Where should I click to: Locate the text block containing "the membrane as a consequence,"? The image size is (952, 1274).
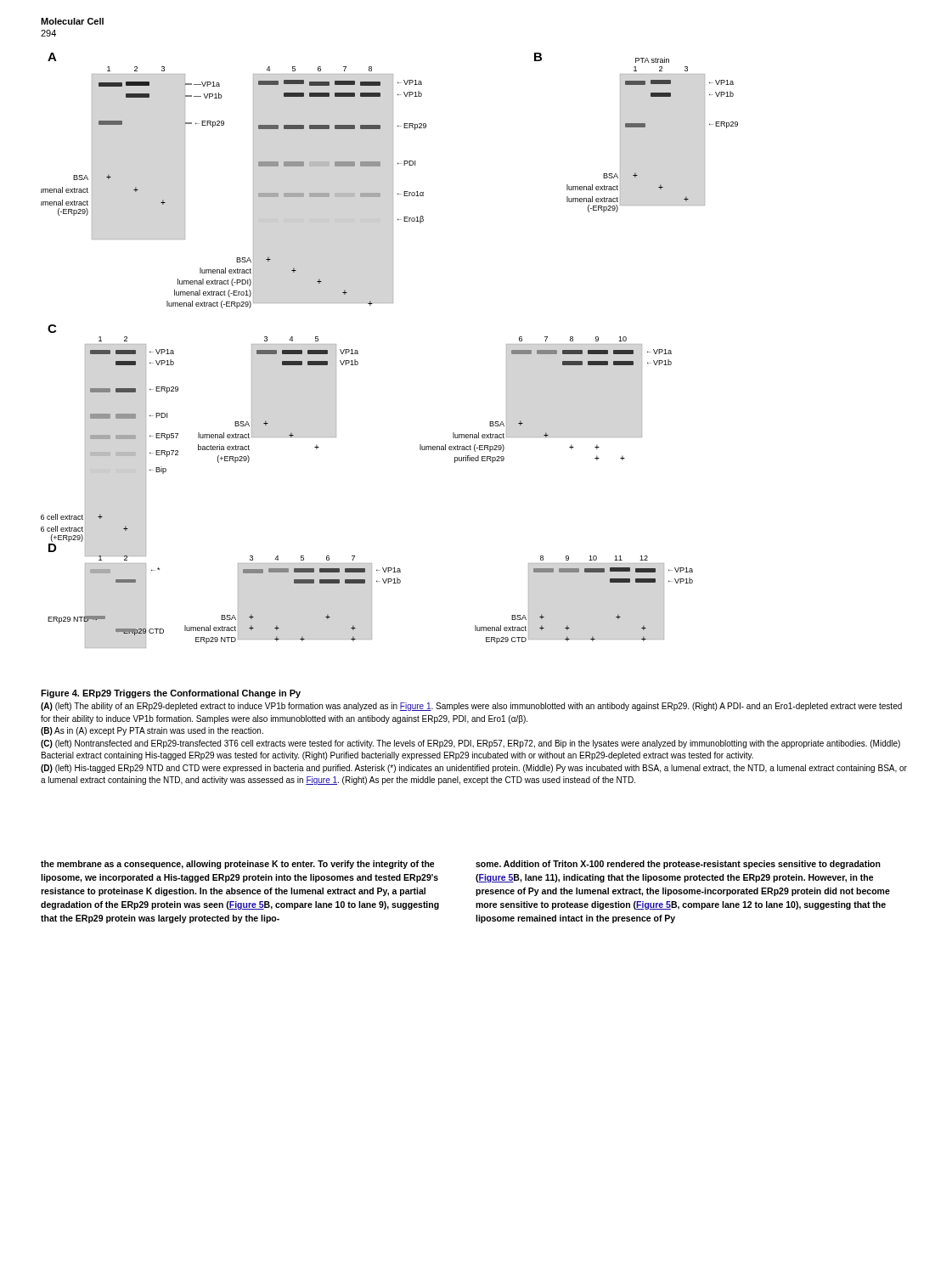(x=249, y=892)
